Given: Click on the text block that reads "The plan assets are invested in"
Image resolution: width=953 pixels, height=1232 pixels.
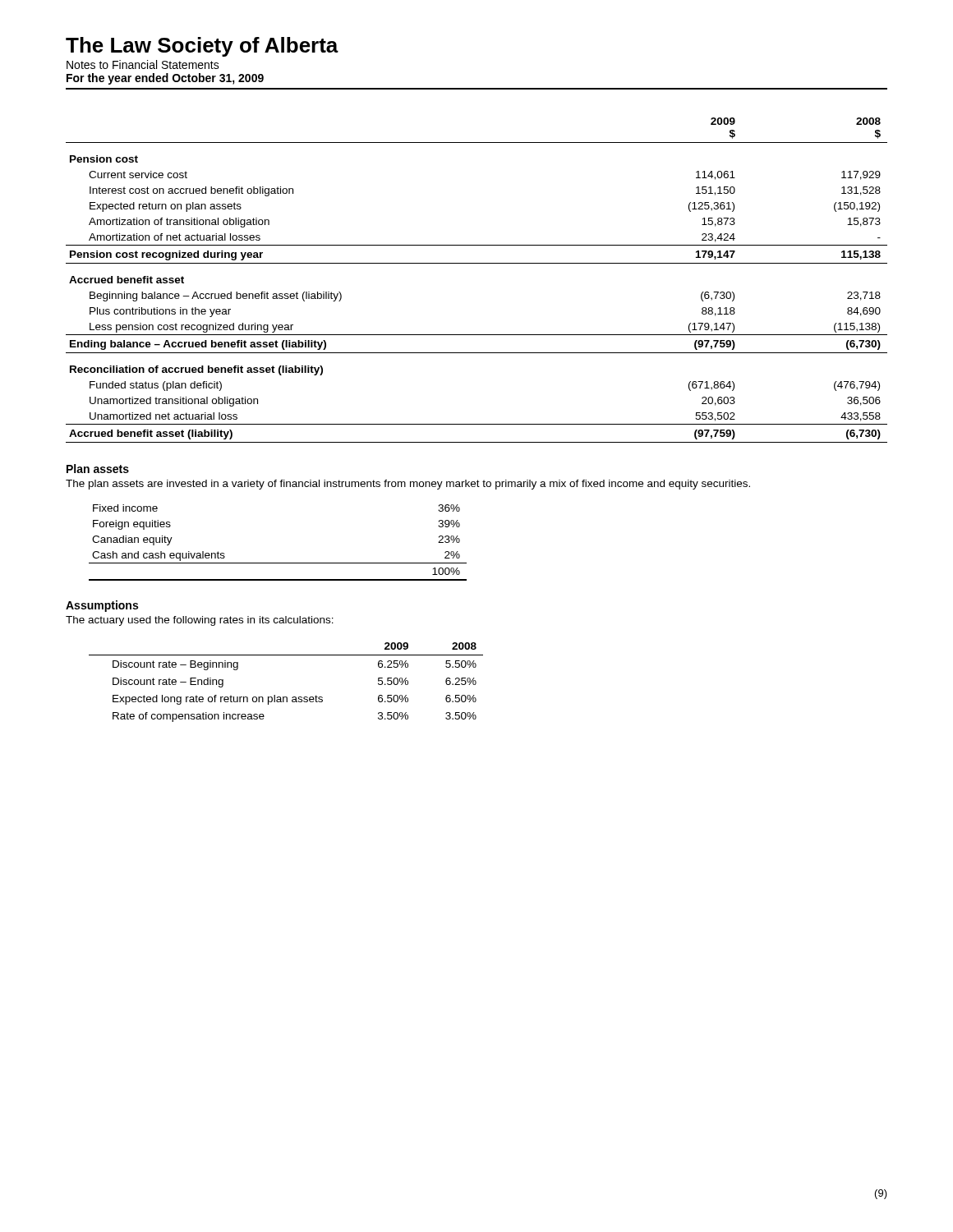Looking at the screenshot, I should point(476,484).
